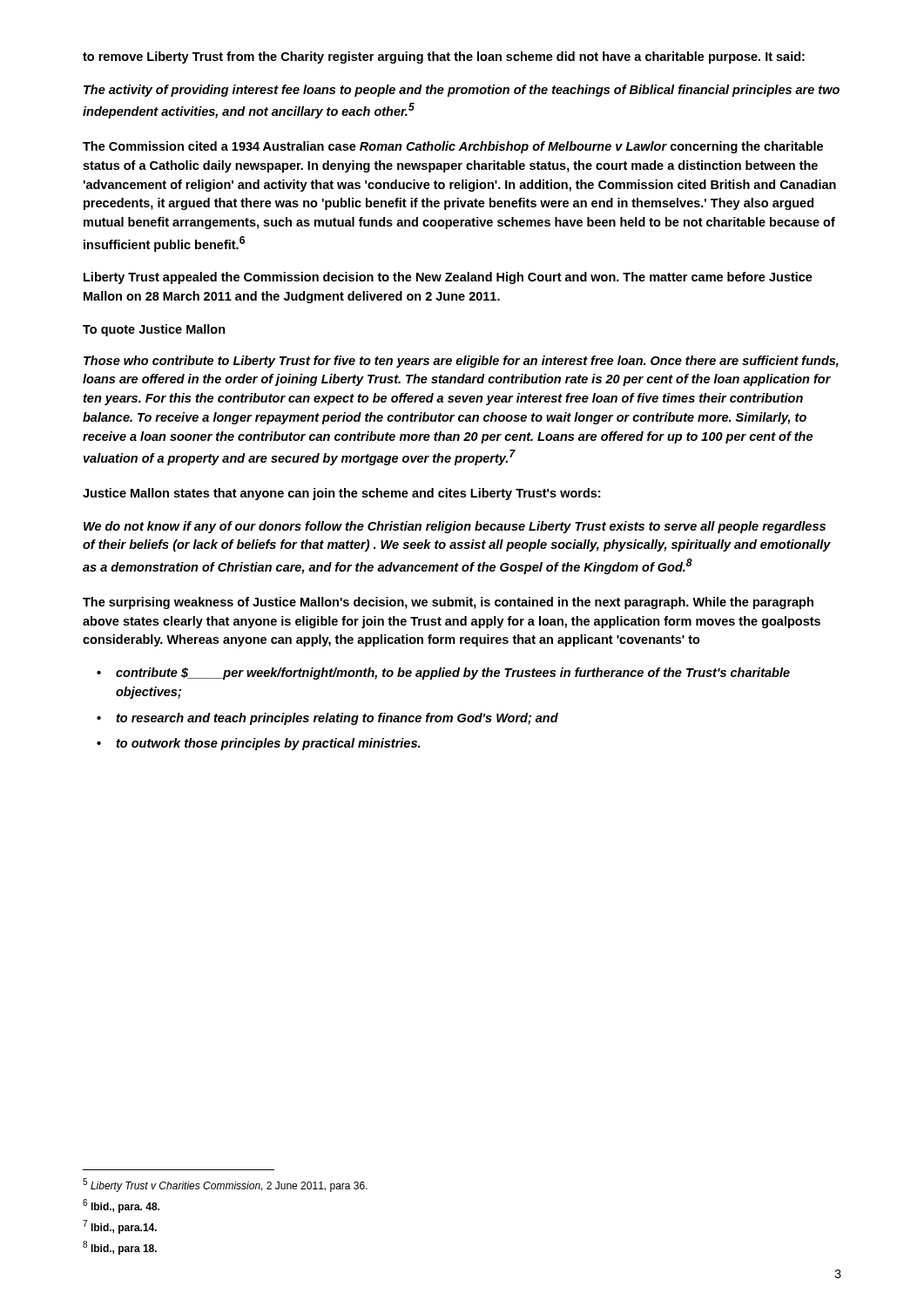Image resolution: width=924 pixels, height=1307 pixels.
Task: Point to the region starting "5 Liberty Trust"
Action: pyautogui.click(x=225, y=1185)
